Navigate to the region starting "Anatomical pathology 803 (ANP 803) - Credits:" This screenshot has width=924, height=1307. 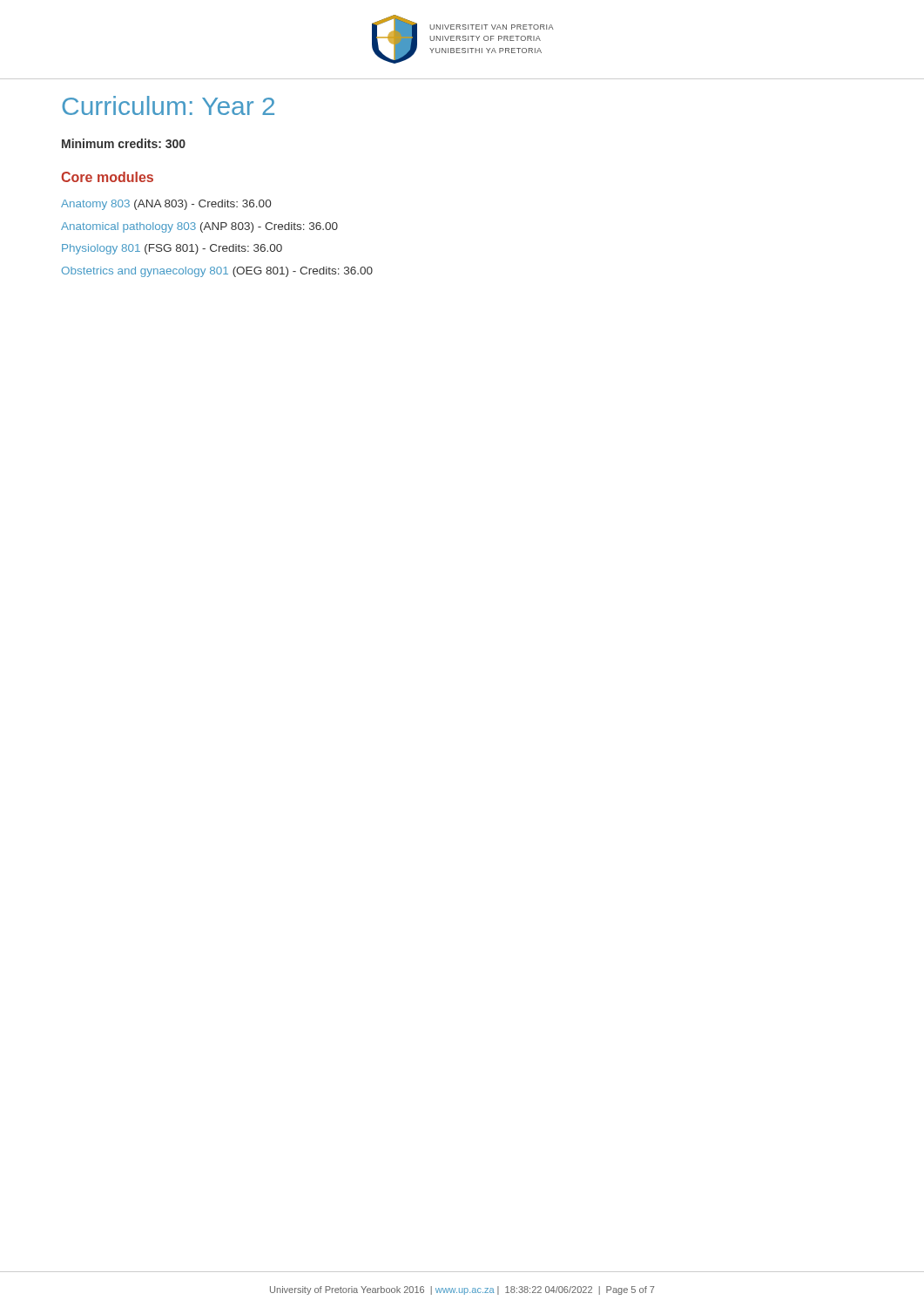click(199, 226)
